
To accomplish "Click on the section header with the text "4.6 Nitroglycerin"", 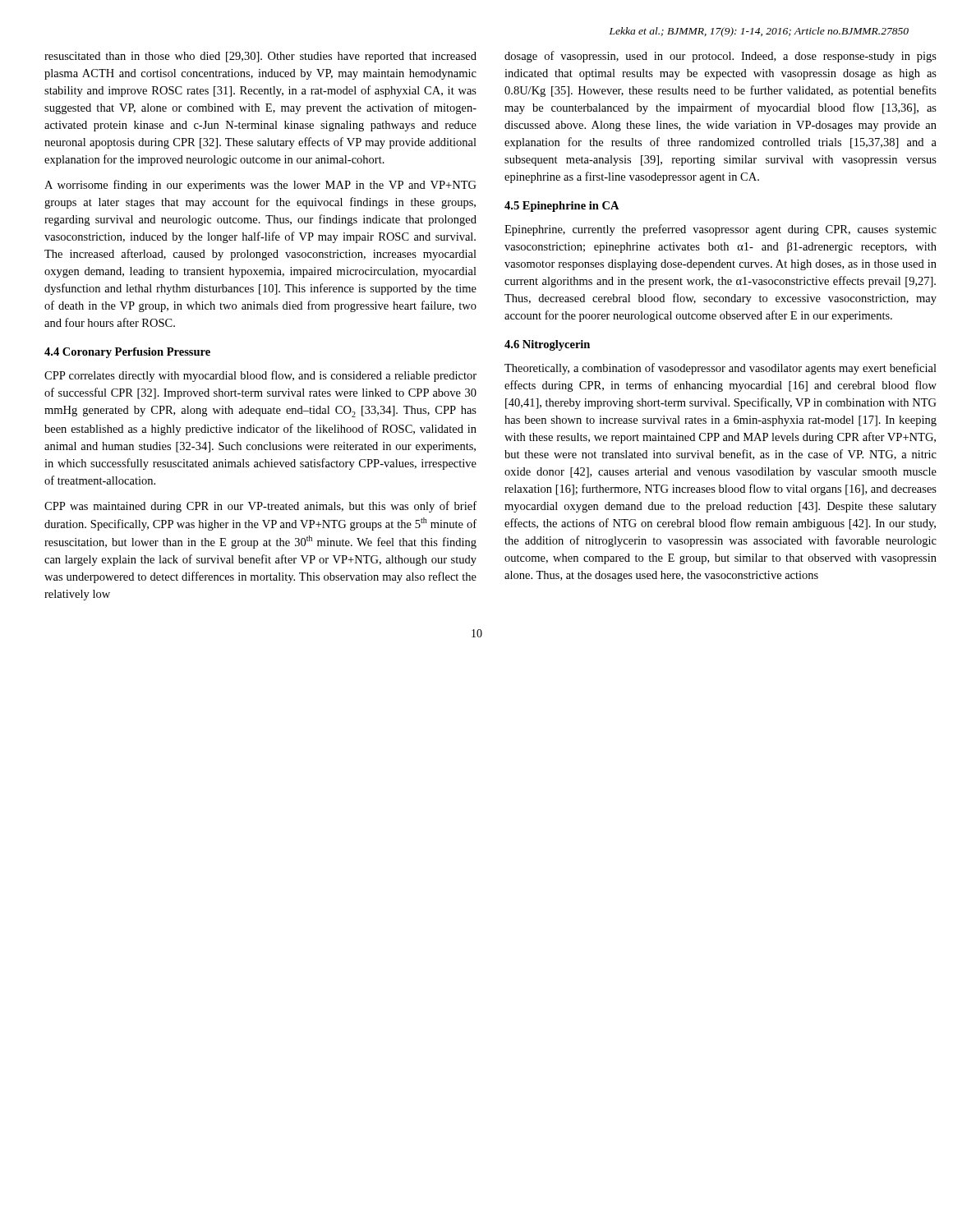I will [547, 344].
